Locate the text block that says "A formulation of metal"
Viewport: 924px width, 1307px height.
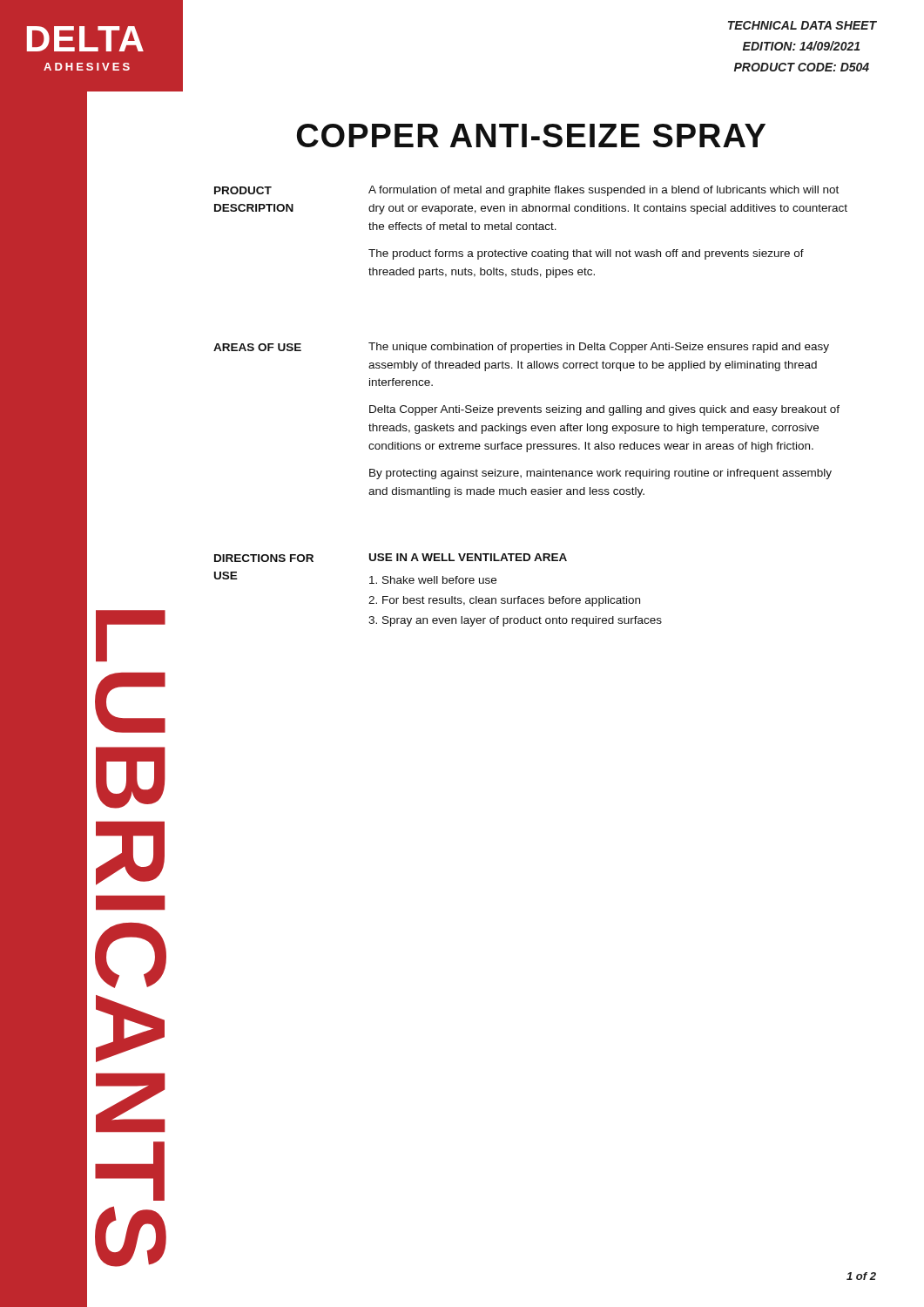[604, 191]
